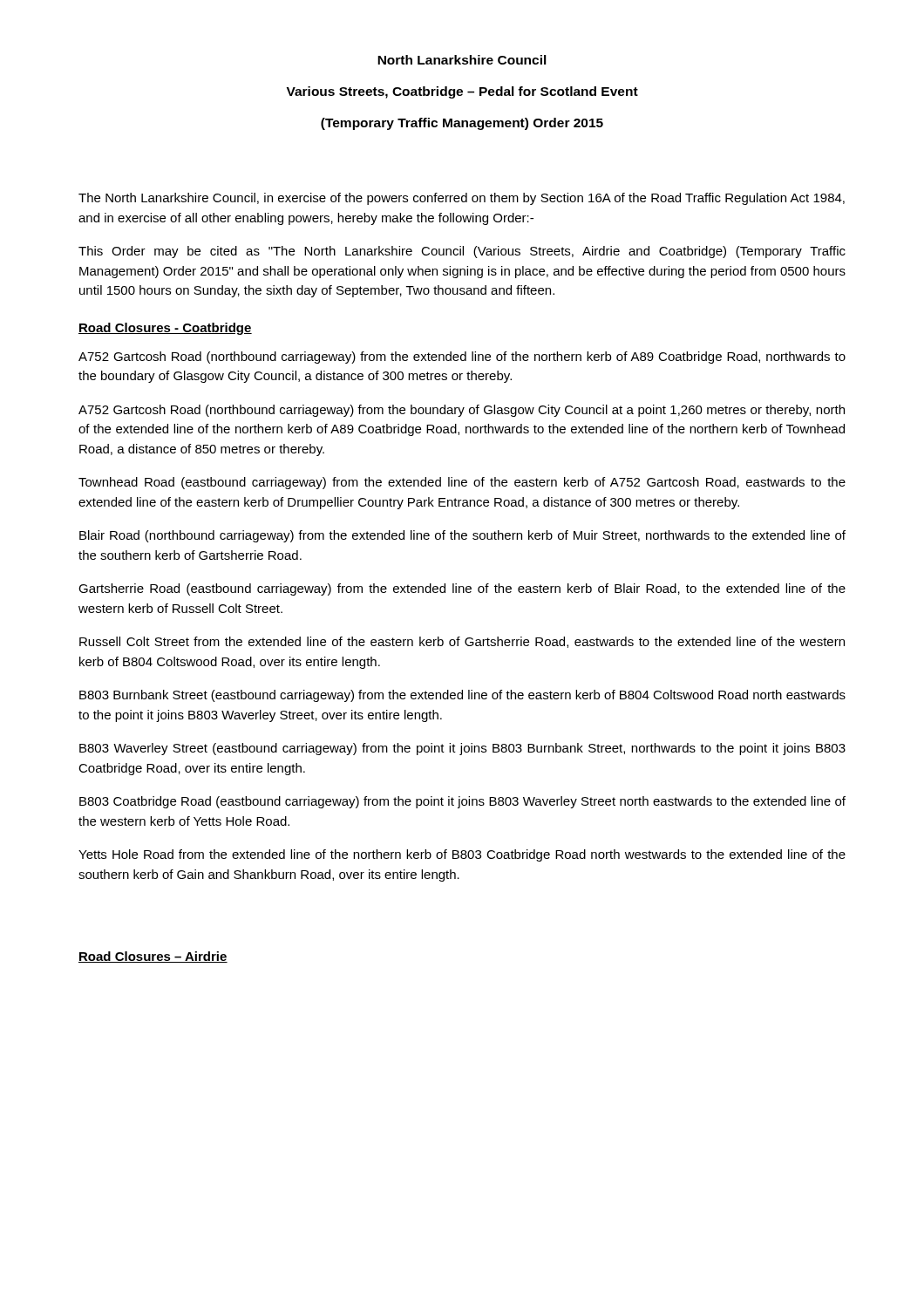Viewport: 924px width, 1308px height.
Task: Click on the text block starting "The North Lanarkshire Council,"
Action: (462, 207)
